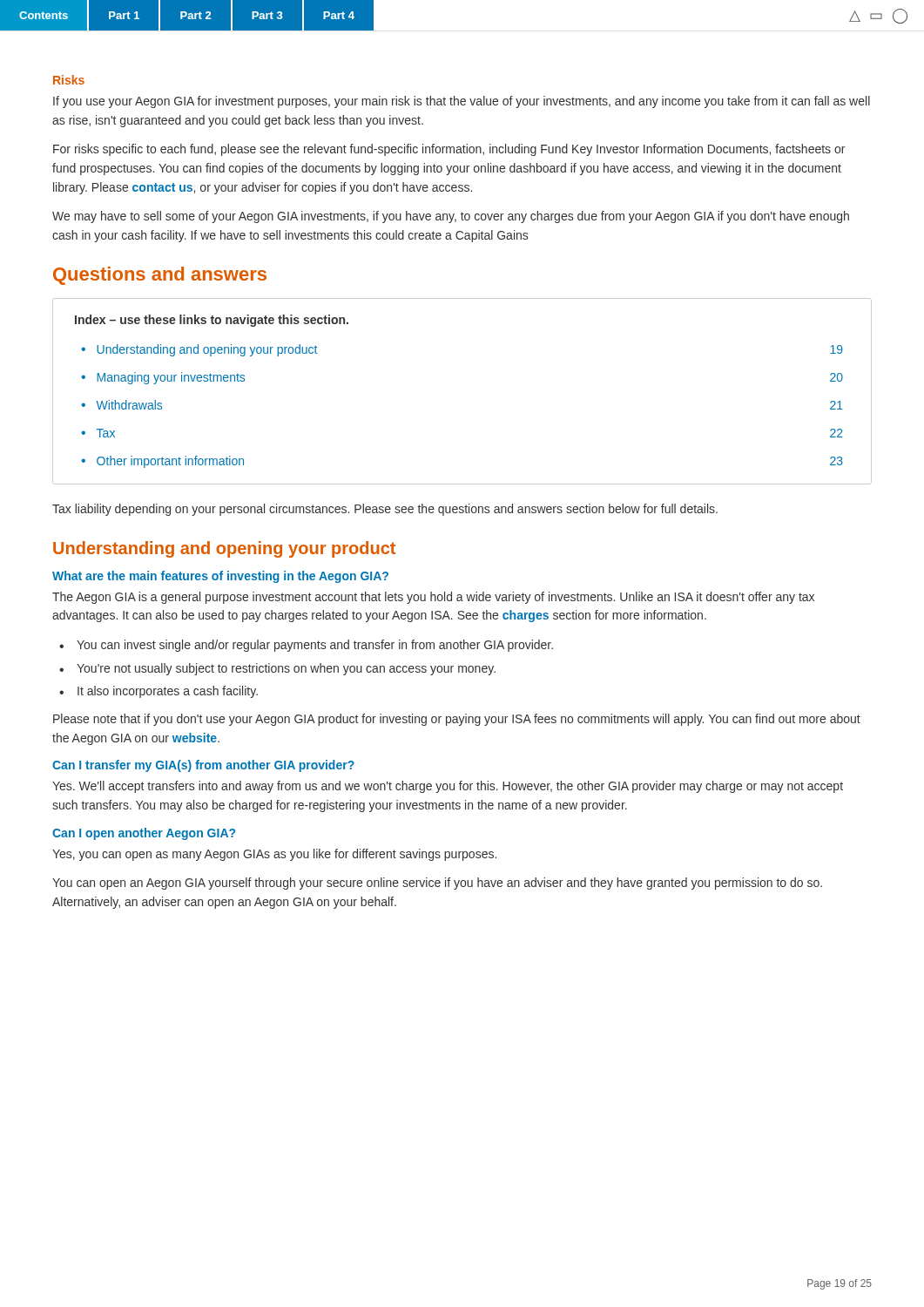This screenshot has width=924, height=1307.
Task: Click on the text block that says "We may have to sell some of your"
Action: 451,226
